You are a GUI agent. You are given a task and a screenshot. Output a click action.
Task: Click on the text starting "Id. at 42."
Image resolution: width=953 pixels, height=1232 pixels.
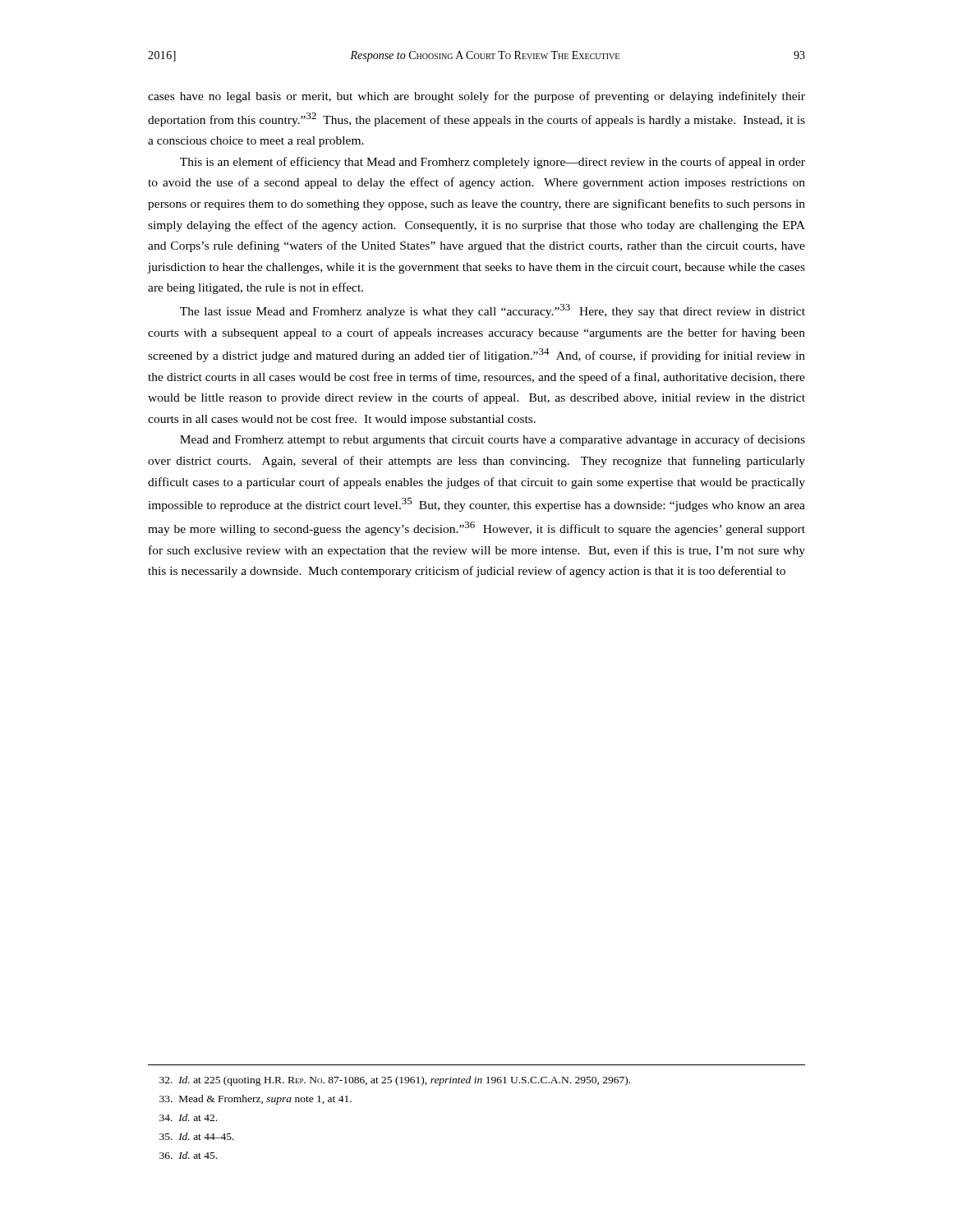(183, 1118)
